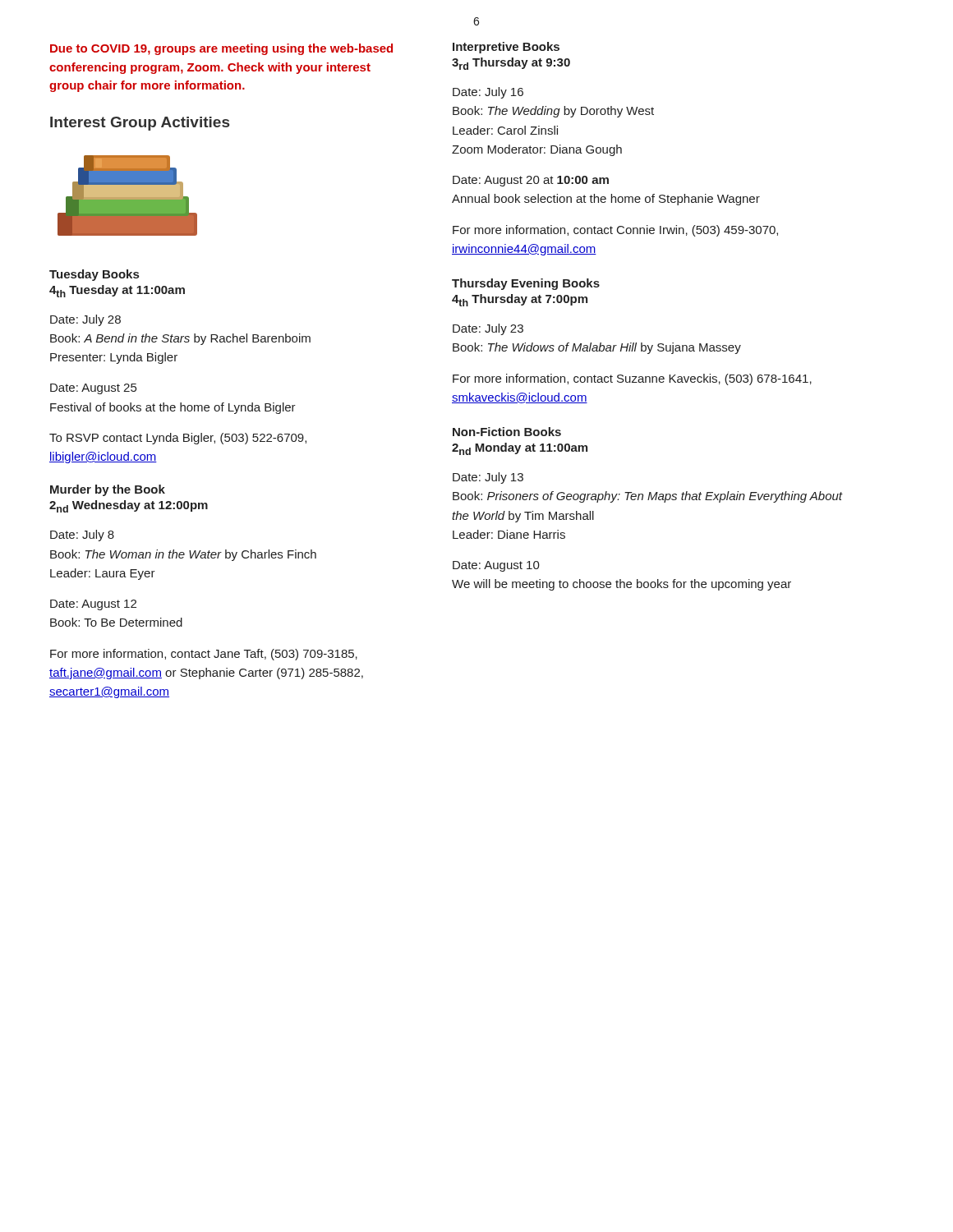Find the block on this page that starts "Date: August 10"

pos(622,574)
